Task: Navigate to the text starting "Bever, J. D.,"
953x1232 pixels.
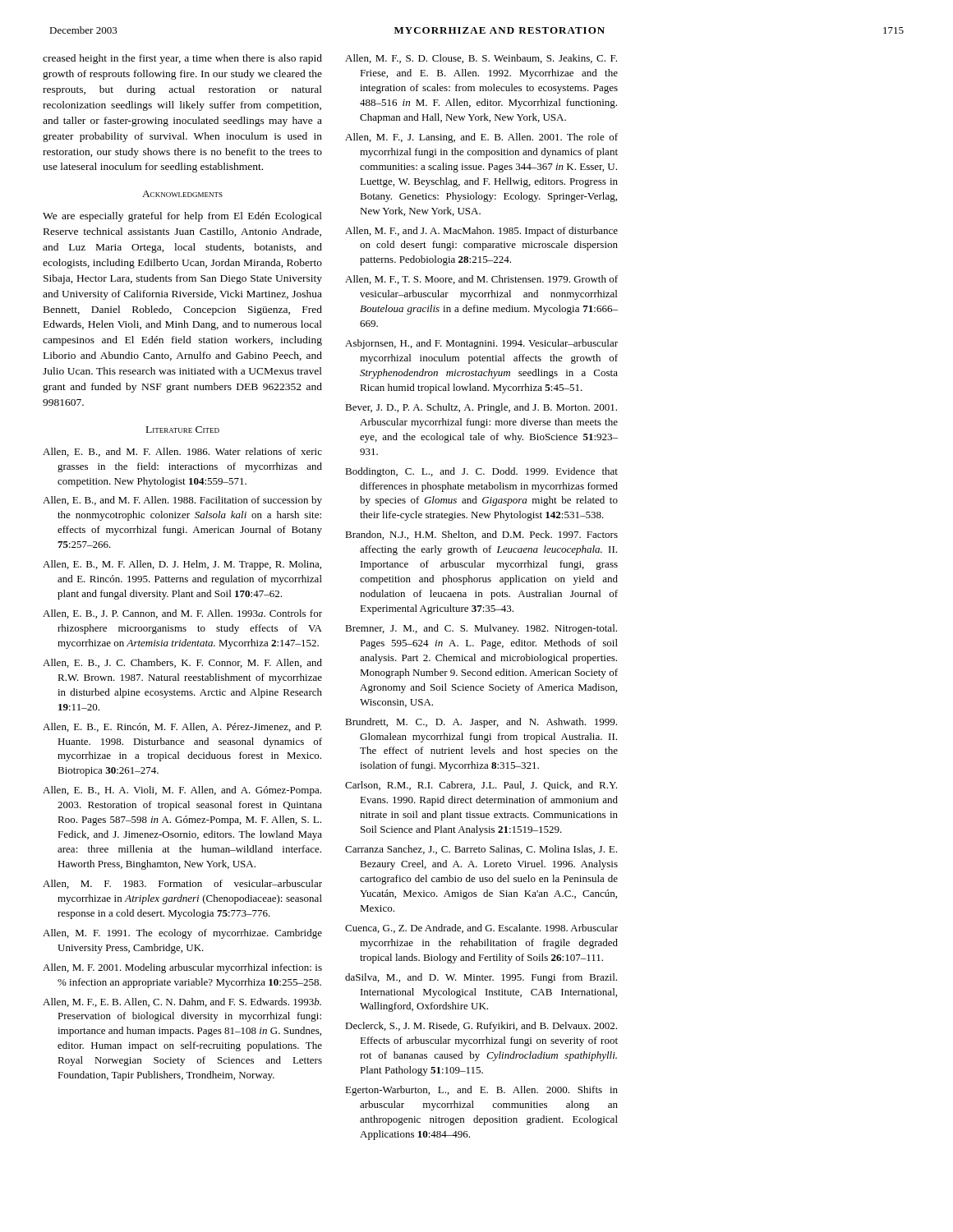Action: coord(481,429)
